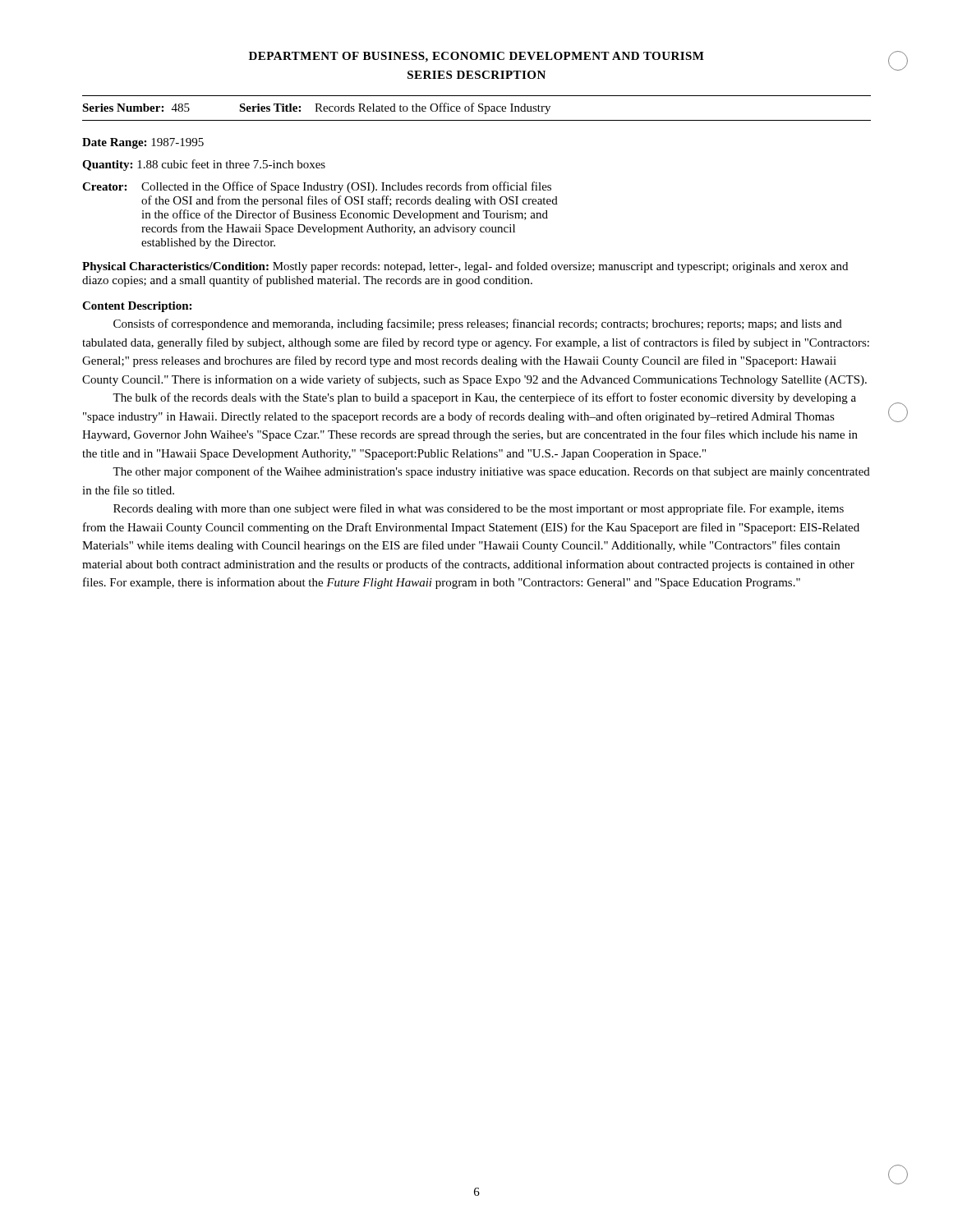Find the region starting "Physical Characteristics/Condition: Mostly paper records: notepad,"

pyautogui.click(x=465, y=273)
